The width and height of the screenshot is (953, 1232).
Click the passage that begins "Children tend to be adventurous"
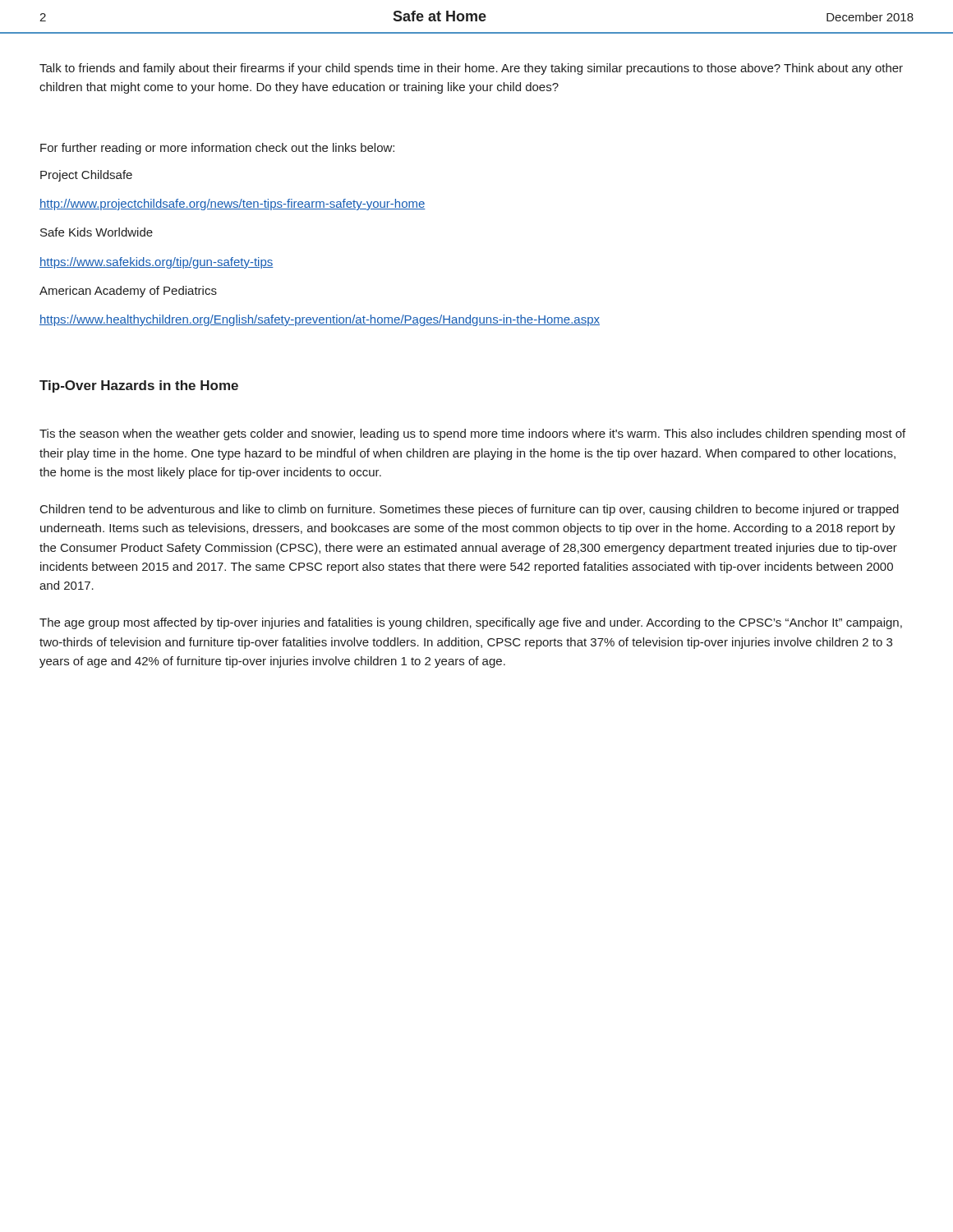469,547
